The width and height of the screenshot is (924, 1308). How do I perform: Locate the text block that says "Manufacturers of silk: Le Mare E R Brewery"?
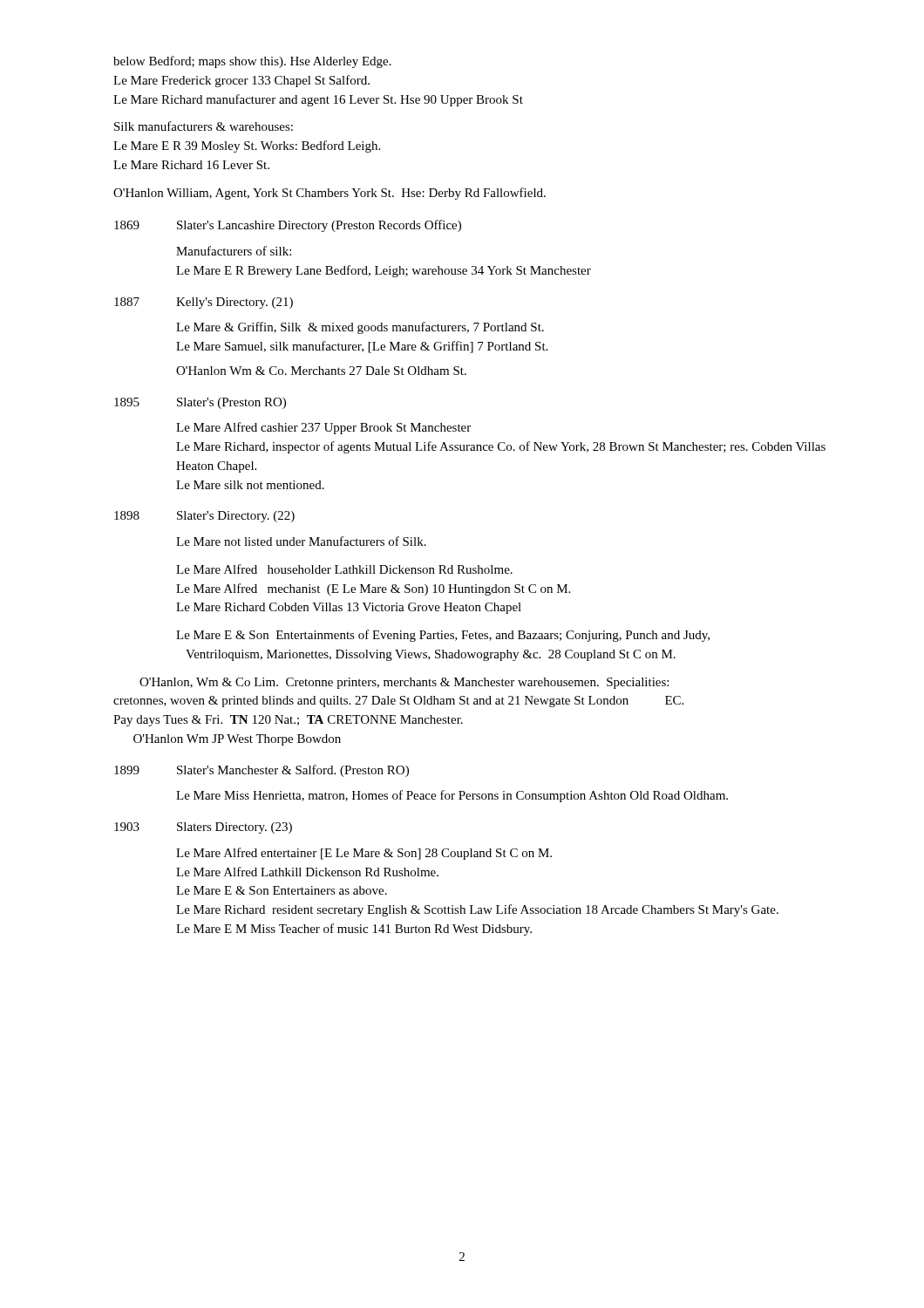383,261
